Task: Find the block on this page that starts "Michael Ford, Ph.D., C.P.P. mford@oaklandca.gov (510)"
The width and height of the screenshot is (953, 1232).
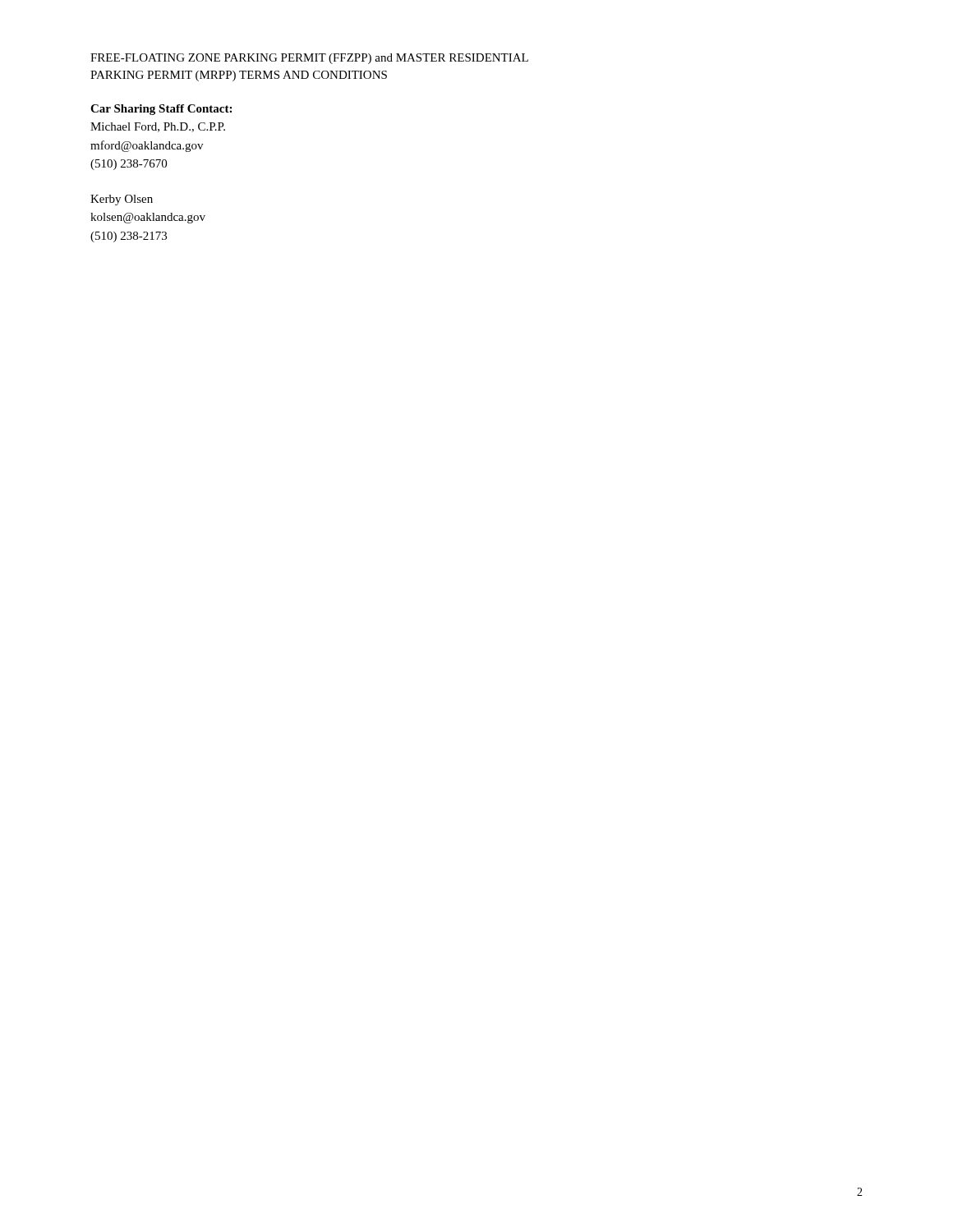Action: click(x=158, y=145)
